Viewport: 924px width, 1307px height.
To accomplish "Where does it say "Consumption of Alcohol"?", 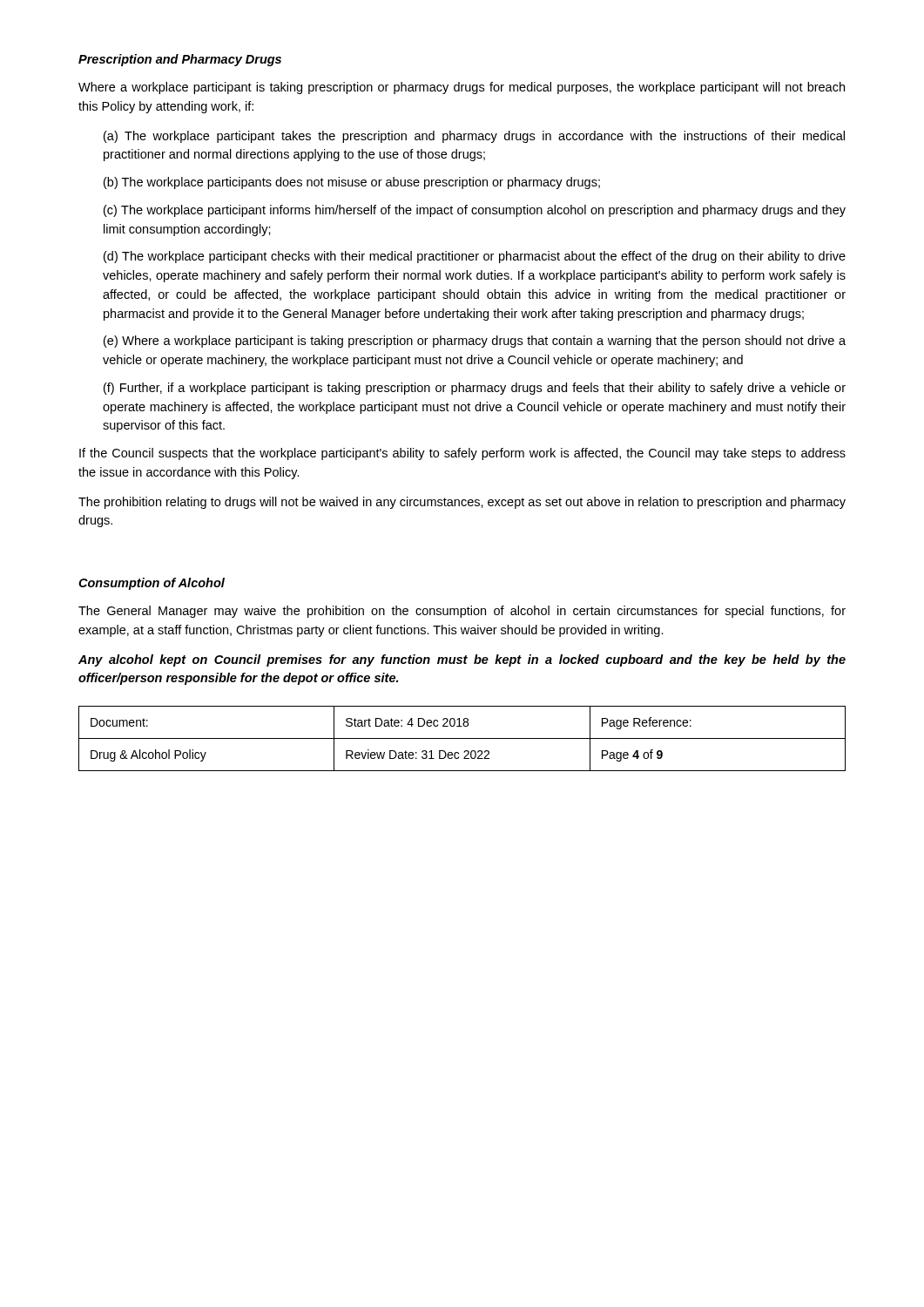I will pos(151,583).
